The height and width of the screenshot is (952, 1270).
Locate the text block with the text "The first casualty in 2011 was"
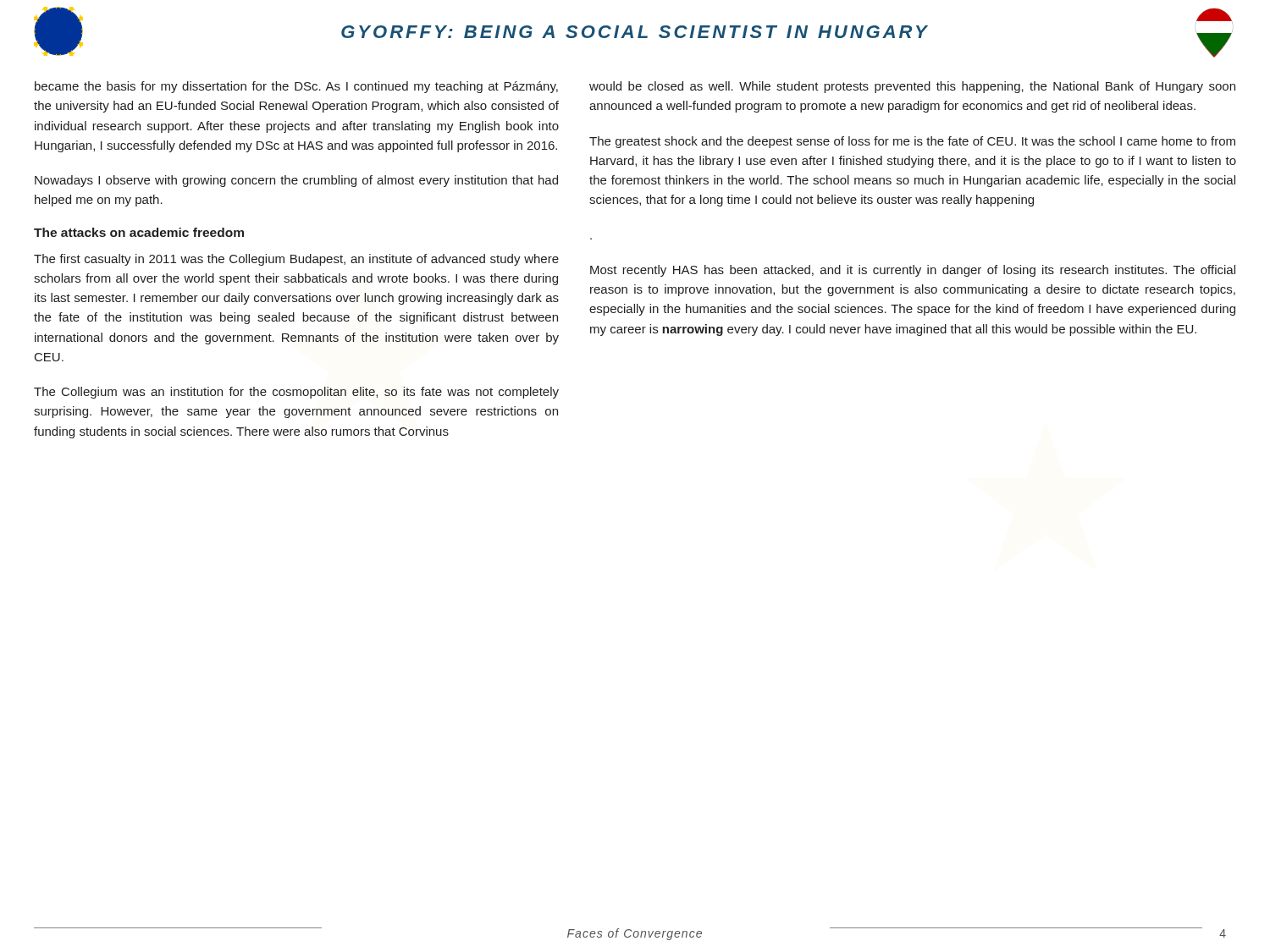pos(296,307)
